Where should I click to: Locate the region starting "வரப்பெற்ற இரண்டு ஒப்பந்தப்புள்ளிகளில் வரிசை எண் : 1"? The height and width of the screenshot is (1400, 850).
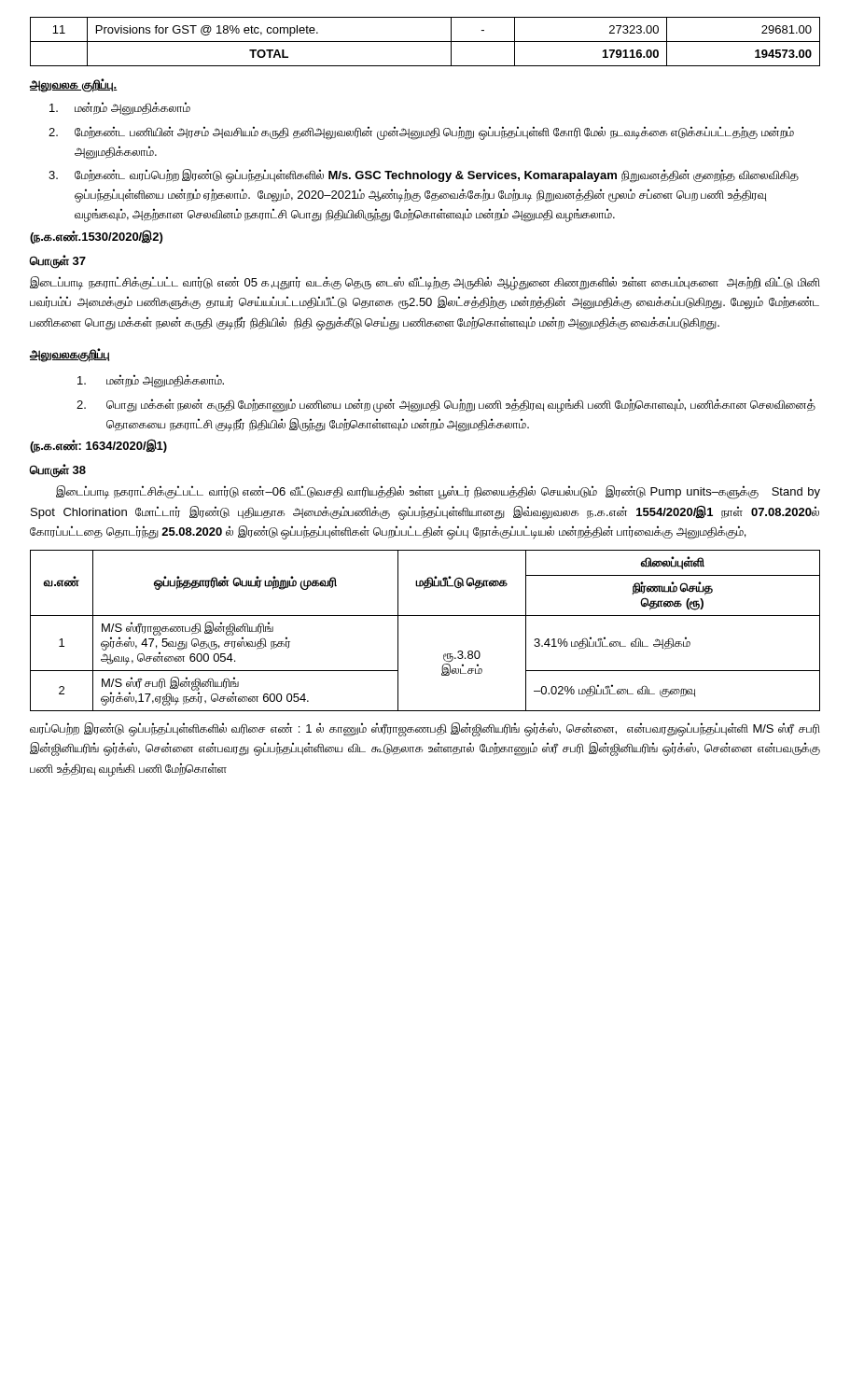point(425,748)
